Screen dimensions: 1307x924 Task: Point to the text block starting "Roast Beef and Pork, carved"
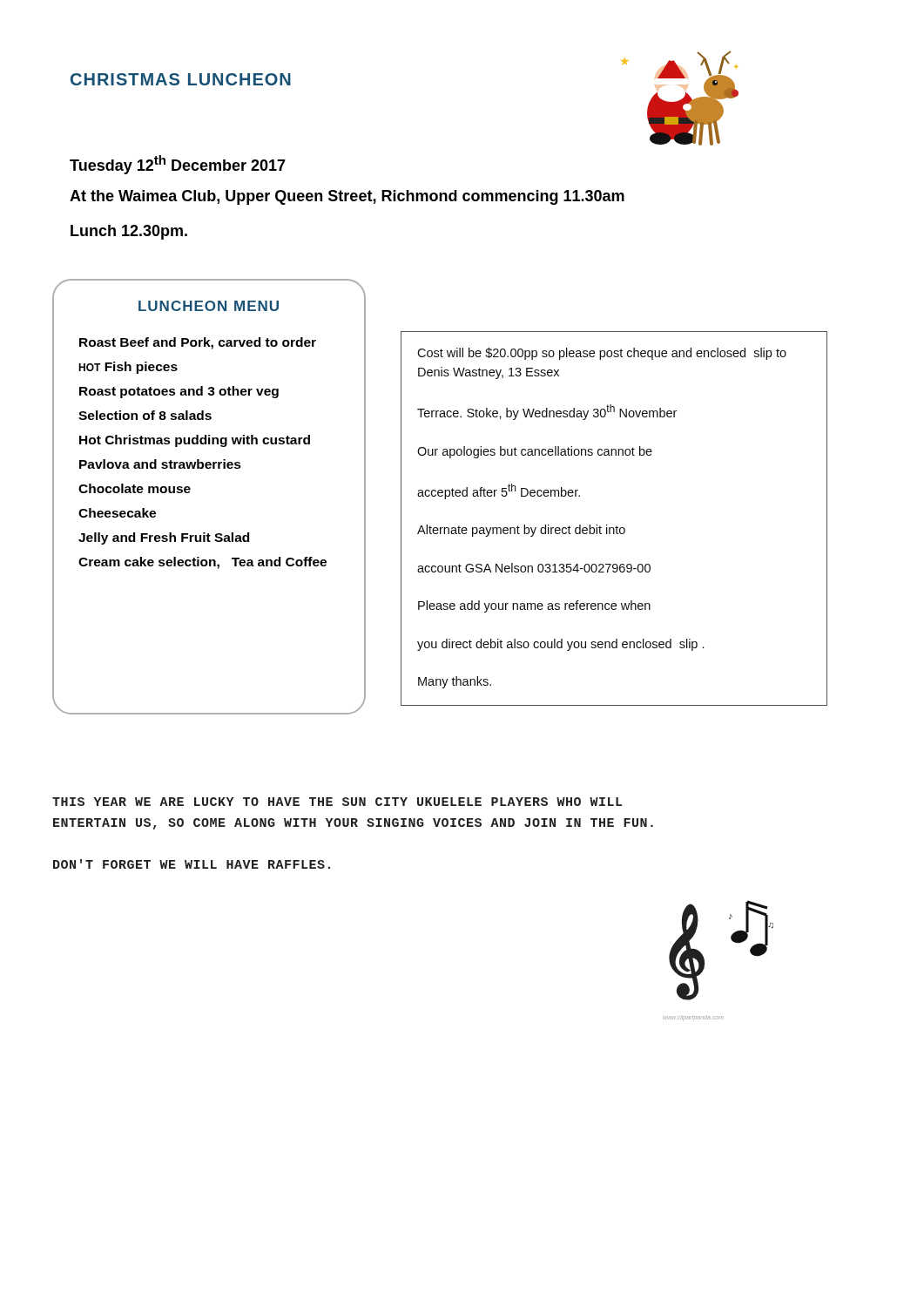pyautogui.click(x=197, y=342)
